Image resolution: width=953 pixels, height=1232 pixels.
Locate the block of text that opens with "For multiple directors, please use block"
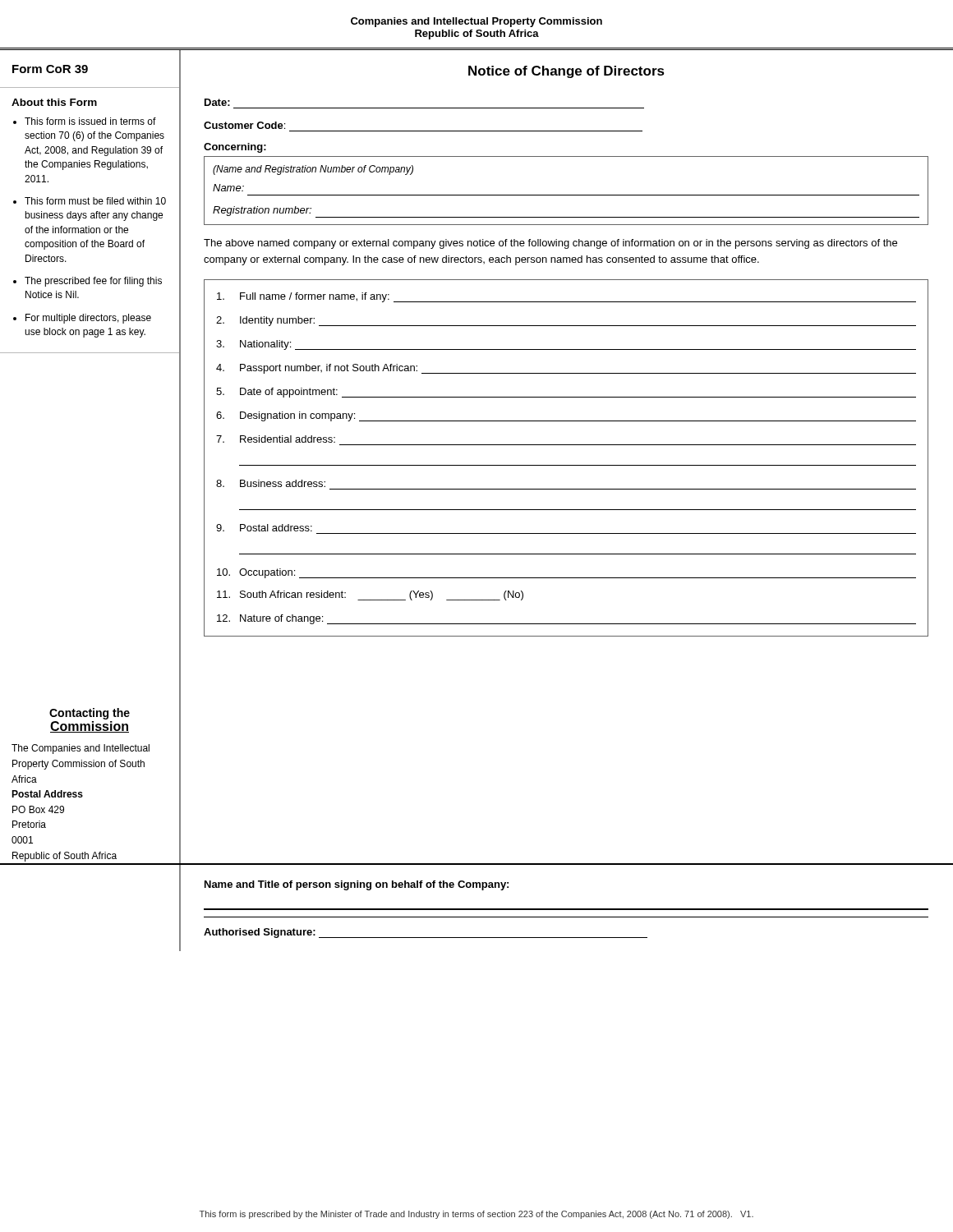pos(88,325)
